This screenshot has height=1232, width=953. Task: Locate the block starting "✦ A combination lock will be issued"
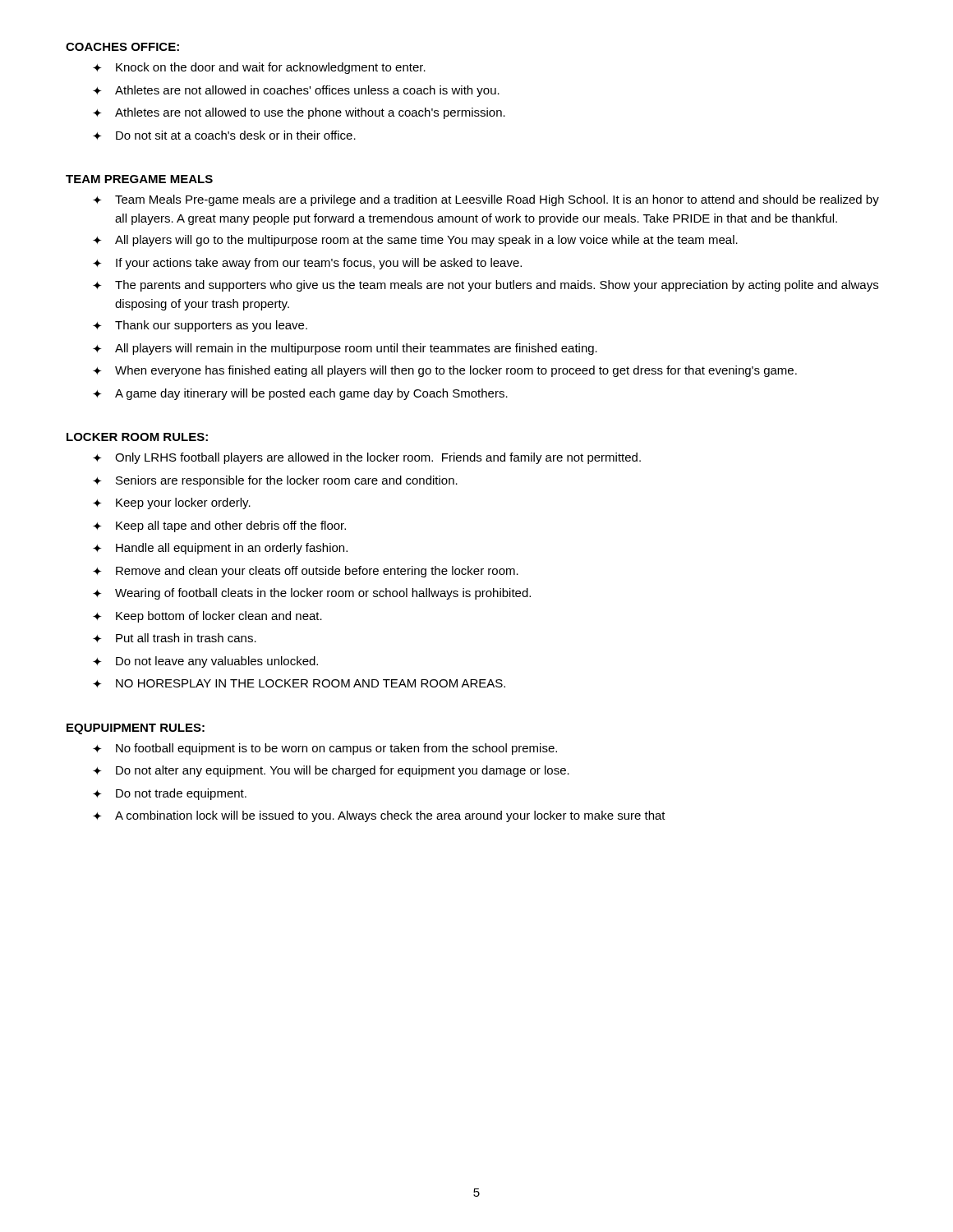click(490, 816)
